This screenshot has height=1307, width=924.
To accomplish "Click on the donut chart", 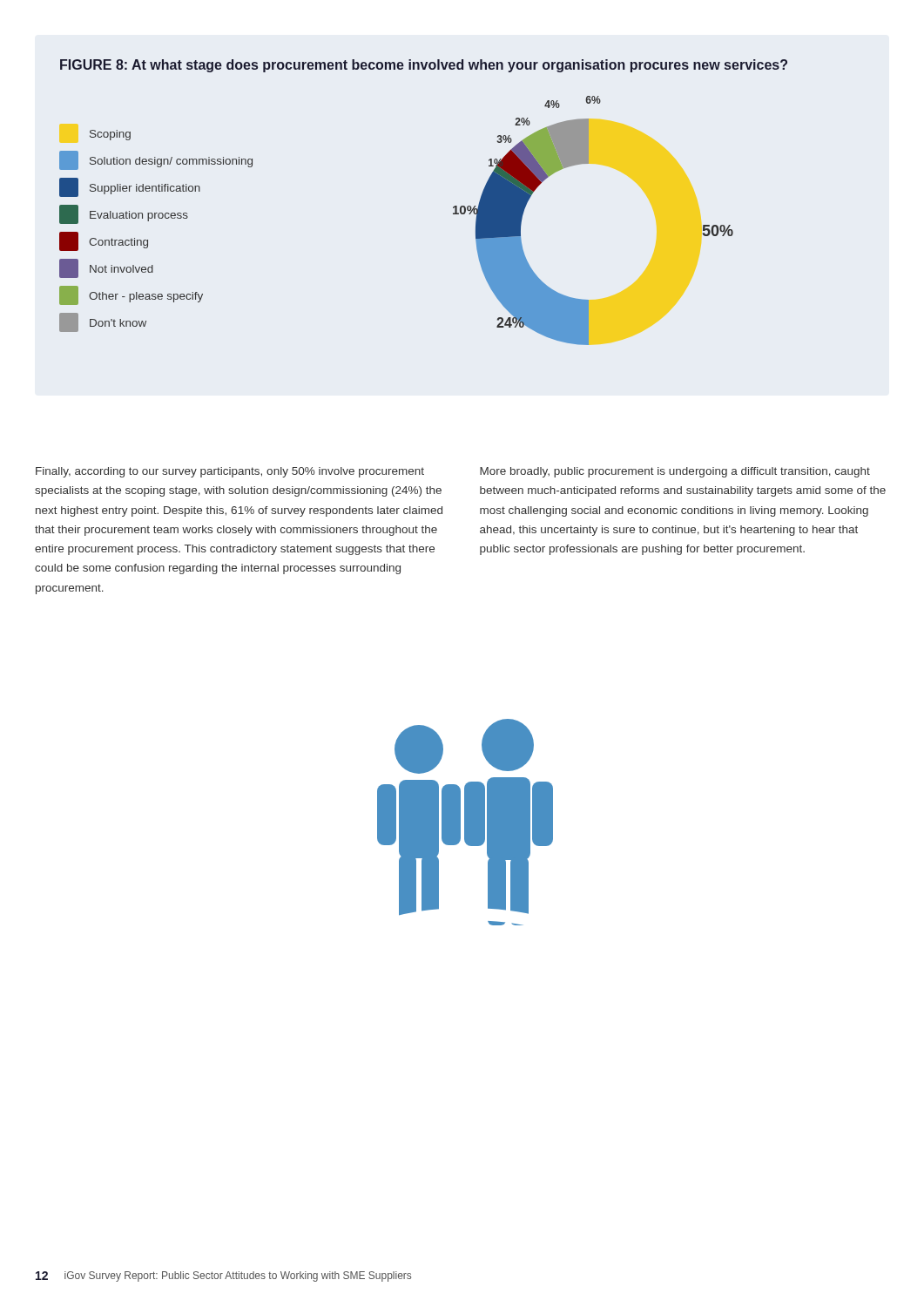I will (x=462, y=215).
